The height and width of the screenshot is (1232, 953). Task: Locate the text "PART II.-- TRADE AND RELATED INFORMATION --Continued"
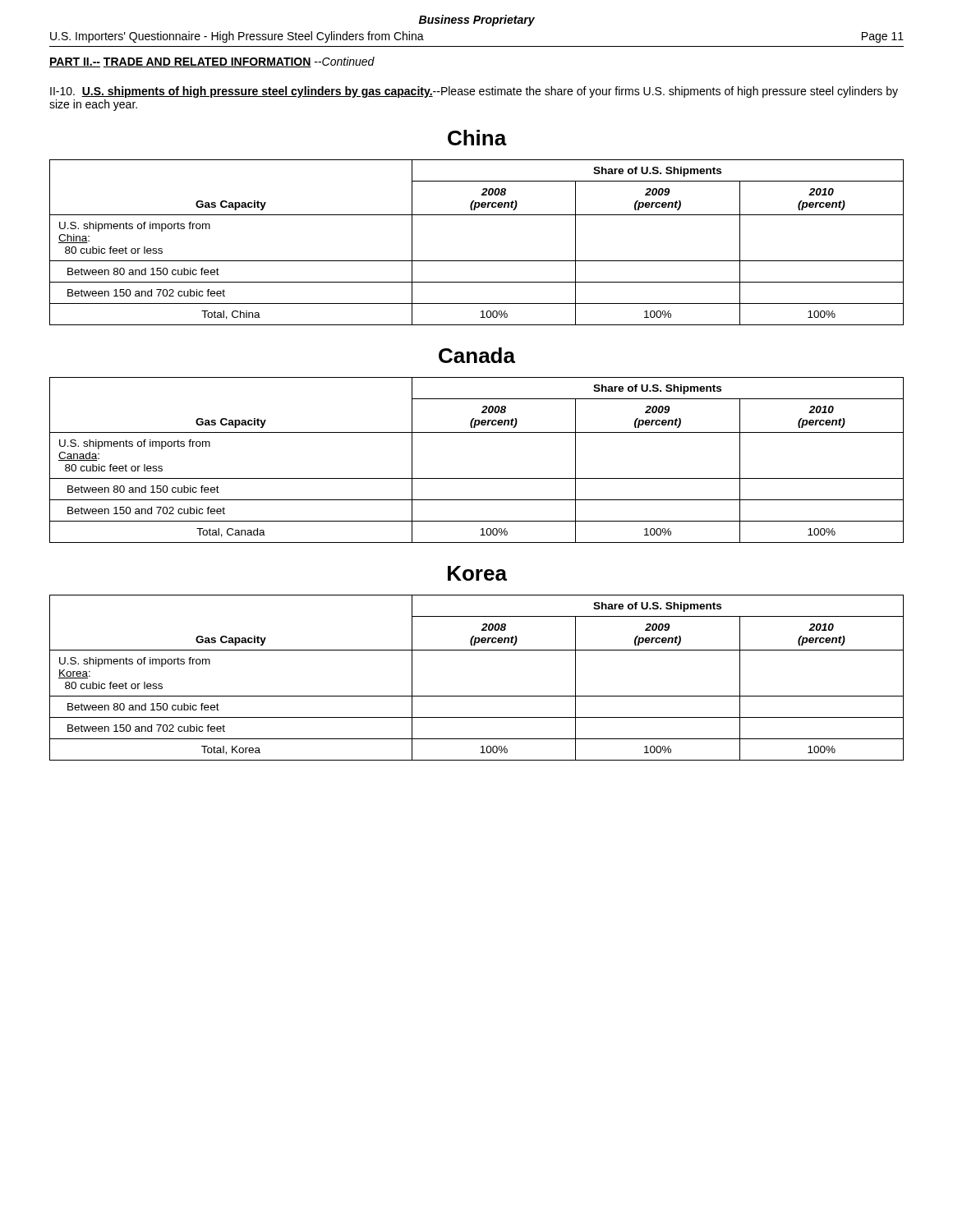212,62
